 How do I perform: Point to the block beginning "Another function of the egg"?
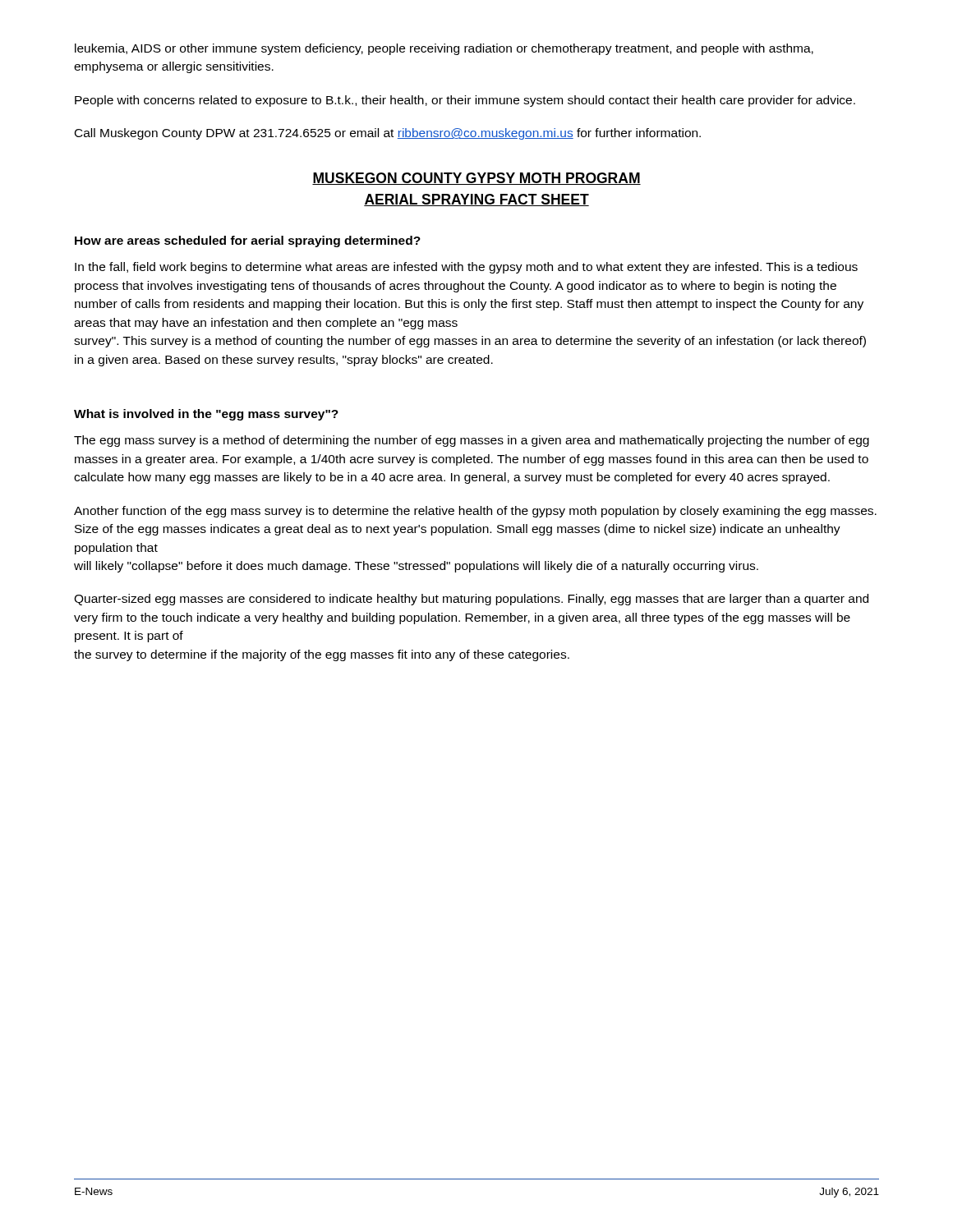click(476, 538)
